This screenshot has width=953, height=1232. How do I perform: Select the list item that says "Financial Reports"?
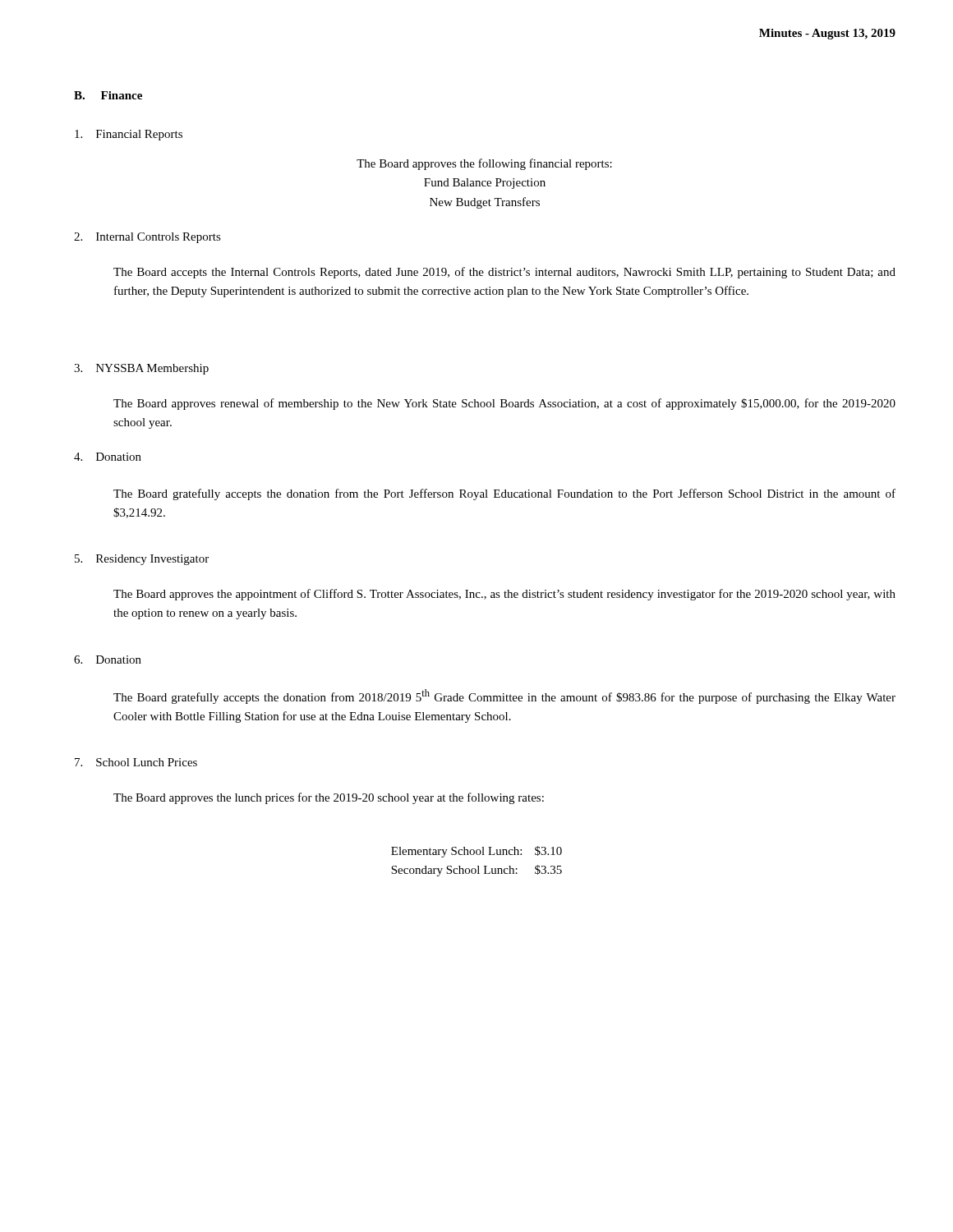pos(128,134)
